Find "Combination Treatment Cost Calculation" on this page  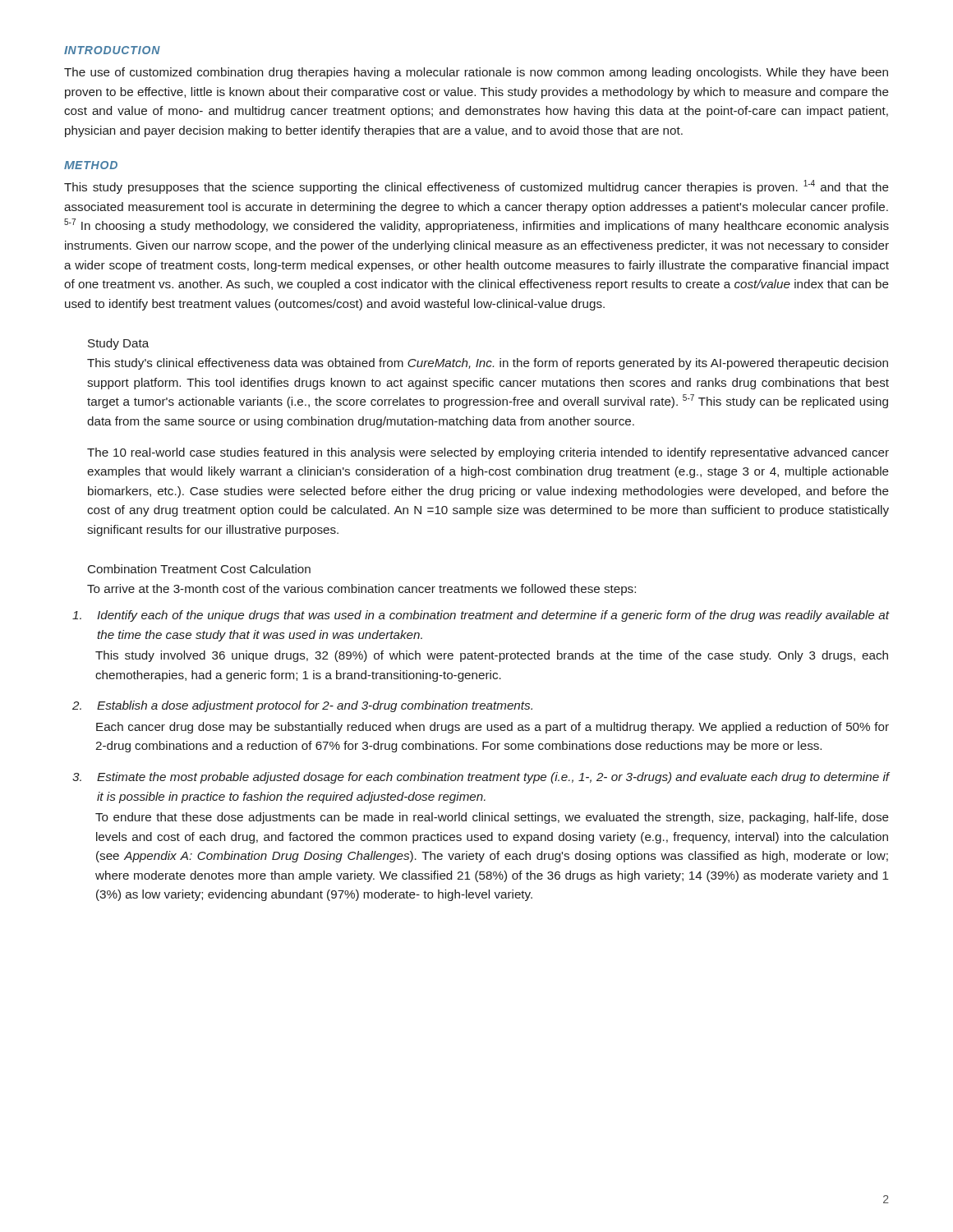199,569
